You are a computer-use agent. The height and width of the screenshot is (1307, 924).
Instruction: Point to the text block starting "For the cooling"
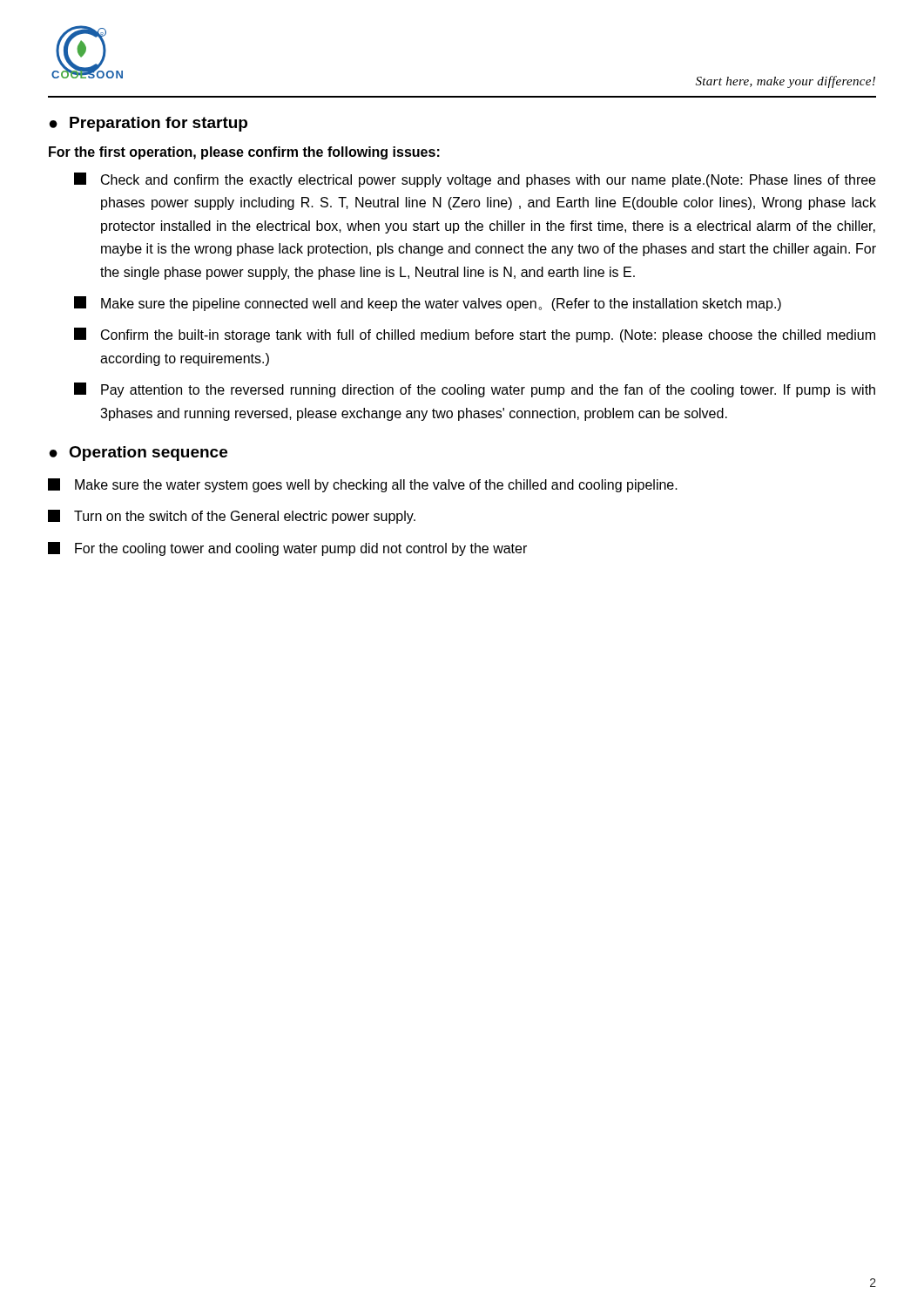tap(462, 549)
